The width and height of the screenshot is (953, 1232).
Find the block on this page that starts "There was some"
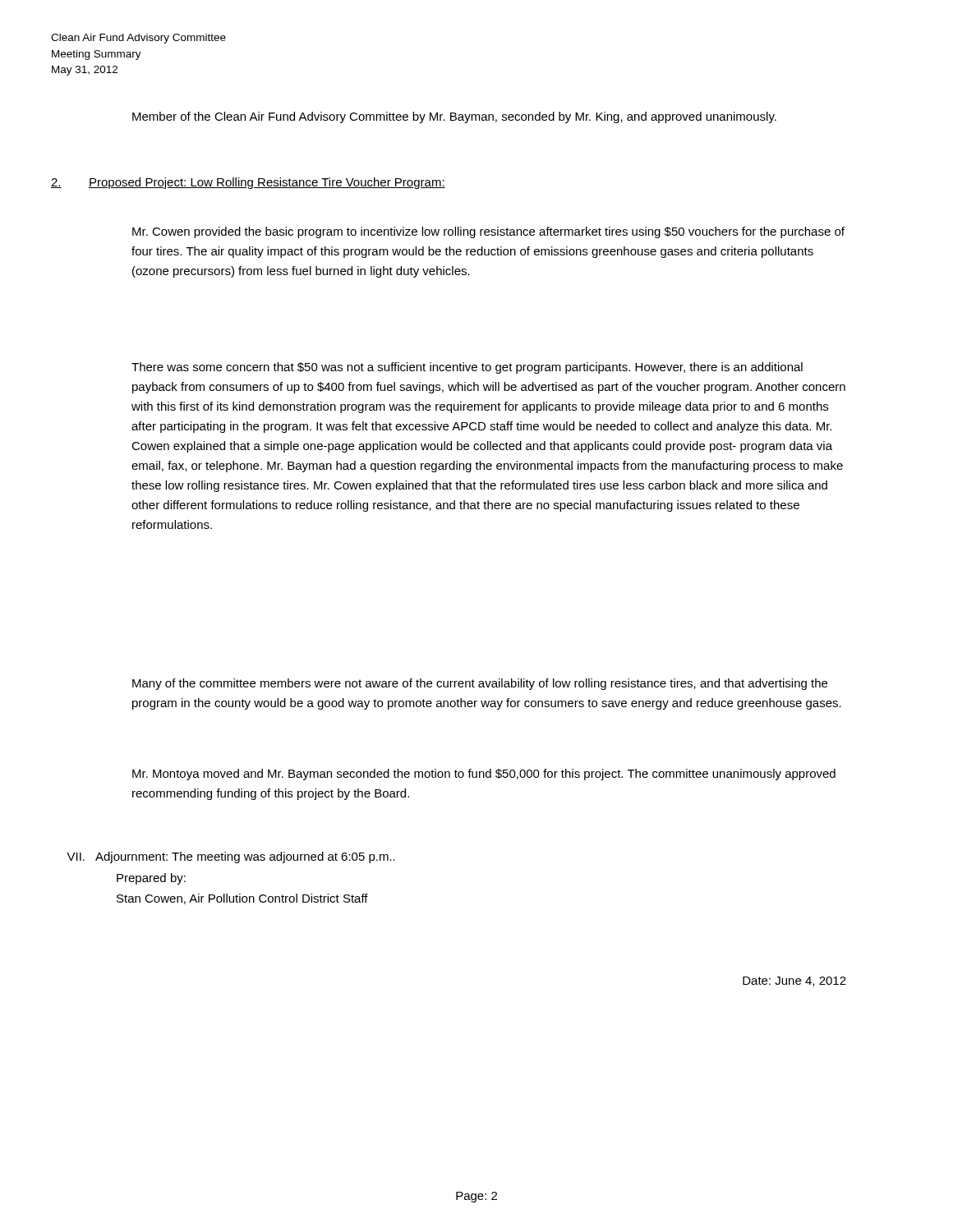tap(489, 446)
